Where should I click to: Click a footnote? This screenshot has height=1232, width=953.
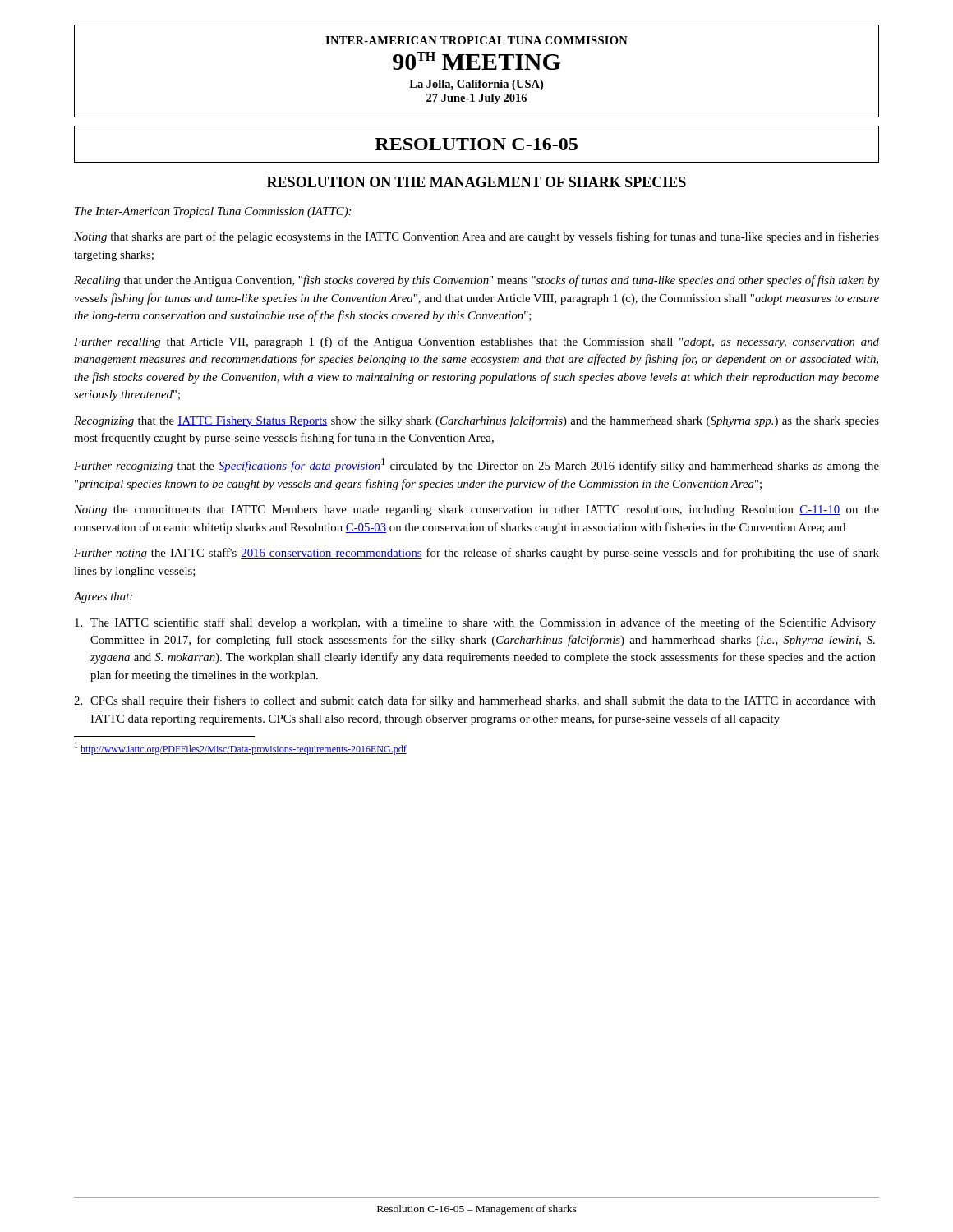click(x=240, y=748)
